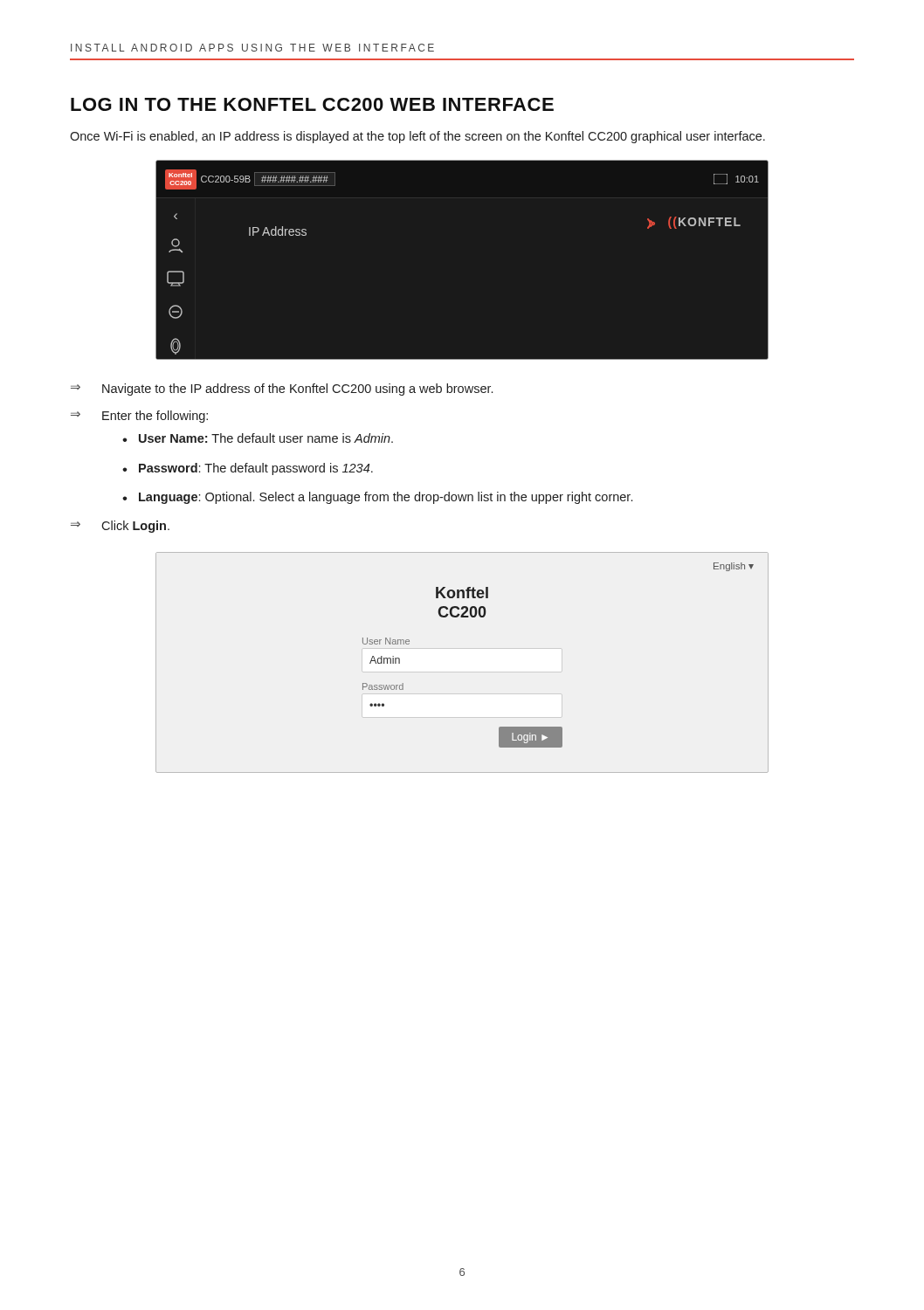Find the section header that reads "LOG IN TO THE KONFTEL CC200 WEB INTERFACE"

[312, 104]
